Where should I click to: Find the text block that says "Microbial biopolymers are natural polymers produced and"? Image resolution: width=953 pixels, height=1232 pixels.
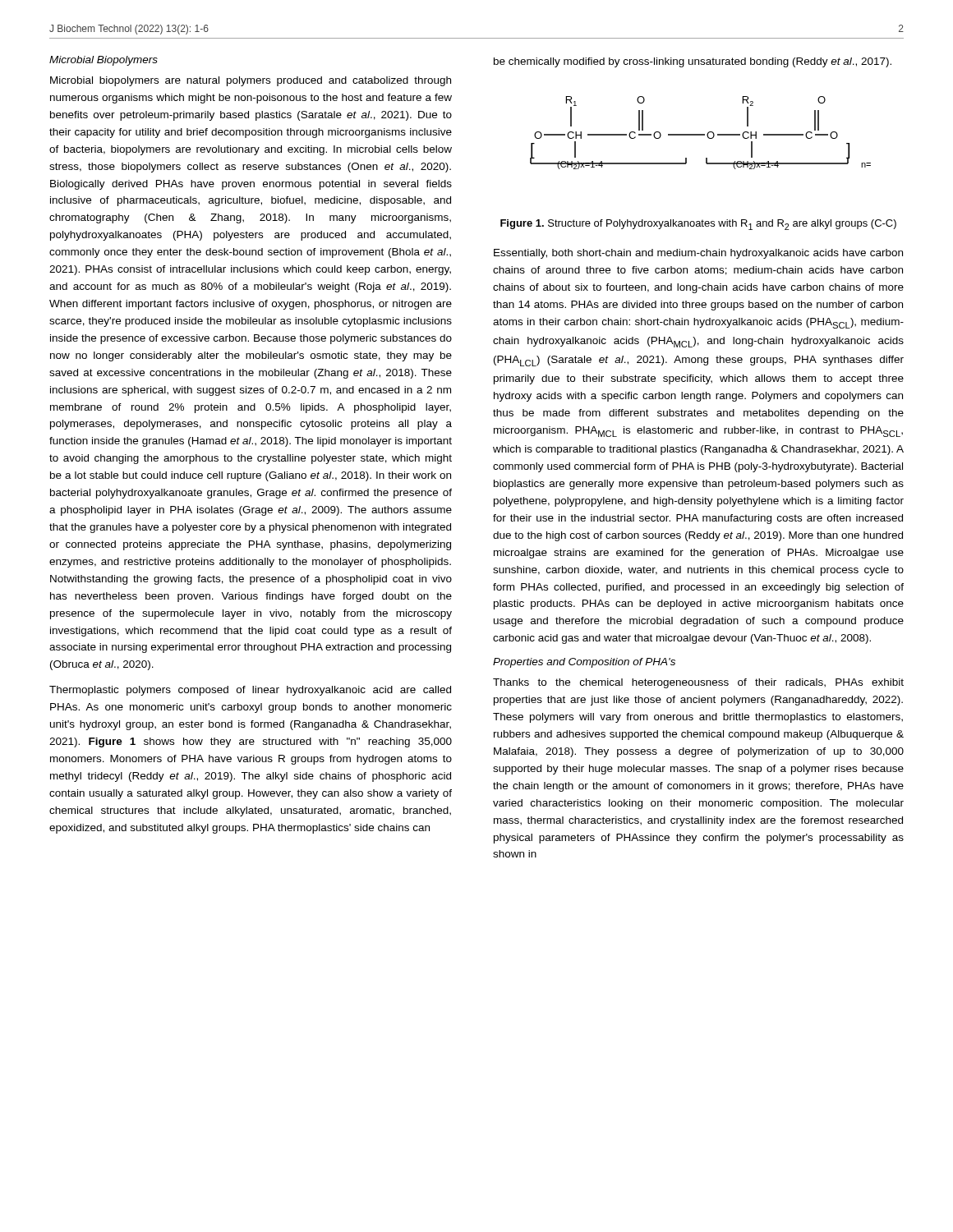(251, 454)
